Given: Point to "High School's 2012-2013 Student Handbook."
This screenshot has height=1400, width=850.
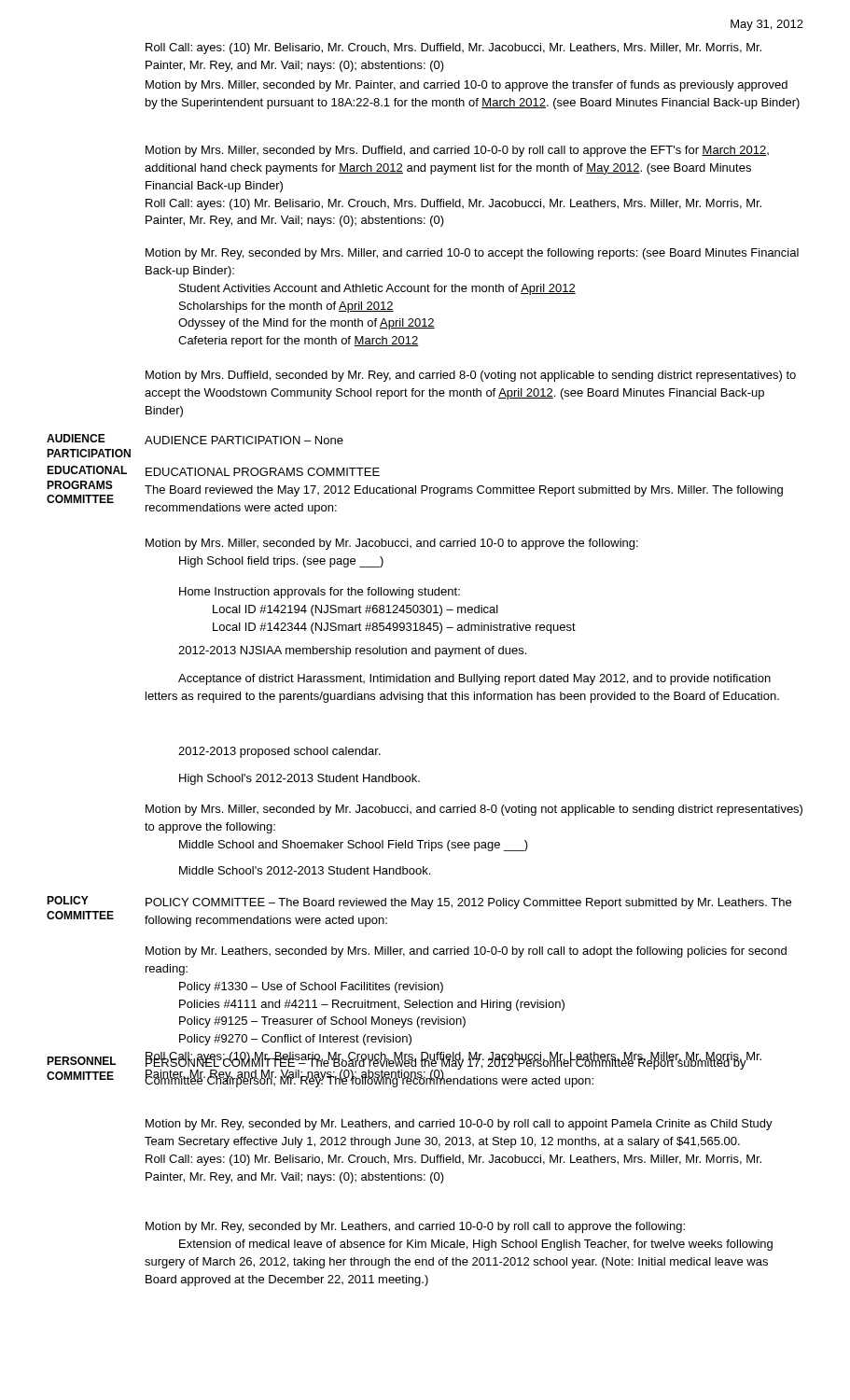Looking at the screenshot, I should tap(299, 778).
